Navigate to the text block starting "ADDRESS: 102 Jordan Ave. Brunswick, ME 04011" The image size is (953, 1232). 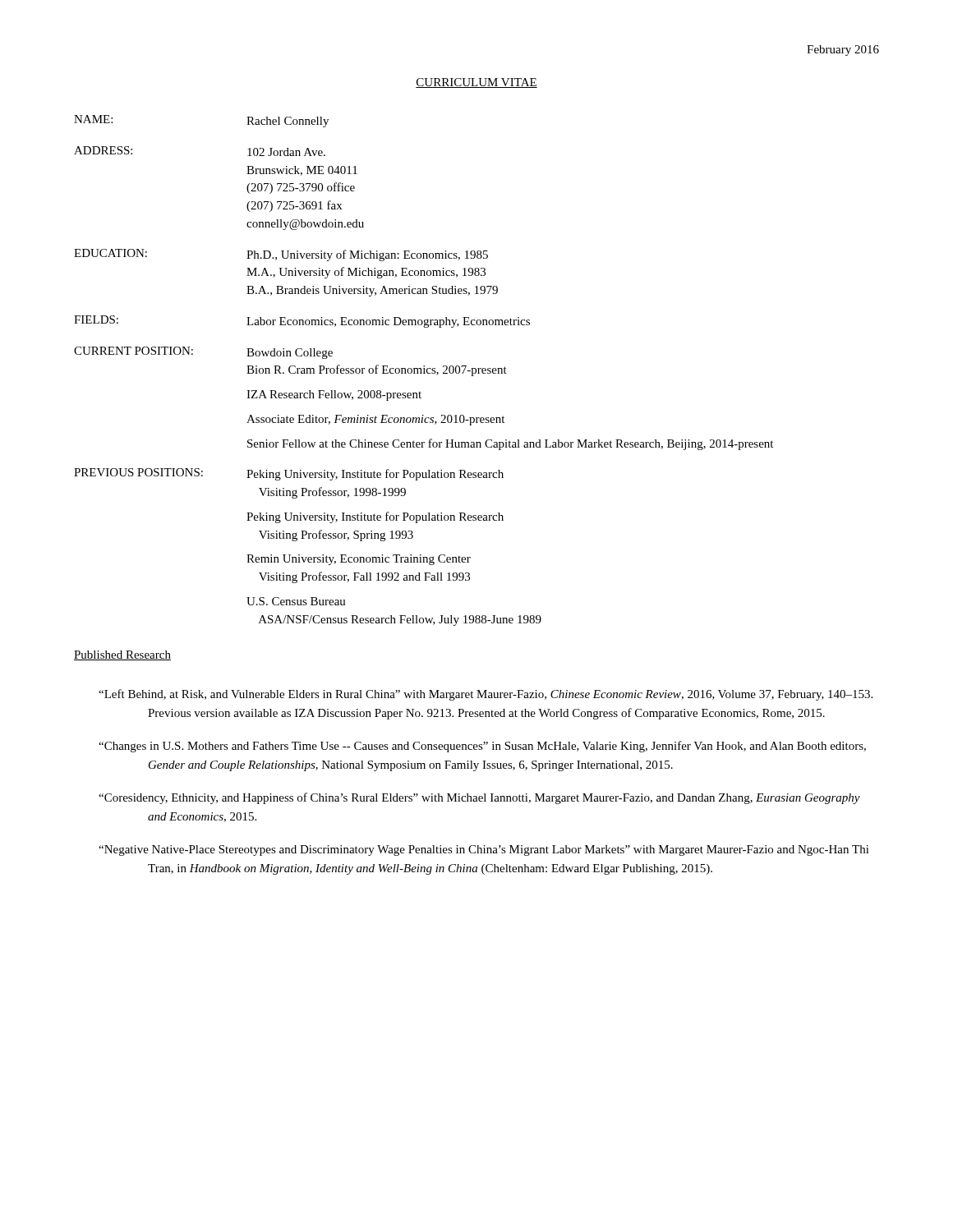click(105, 151)
